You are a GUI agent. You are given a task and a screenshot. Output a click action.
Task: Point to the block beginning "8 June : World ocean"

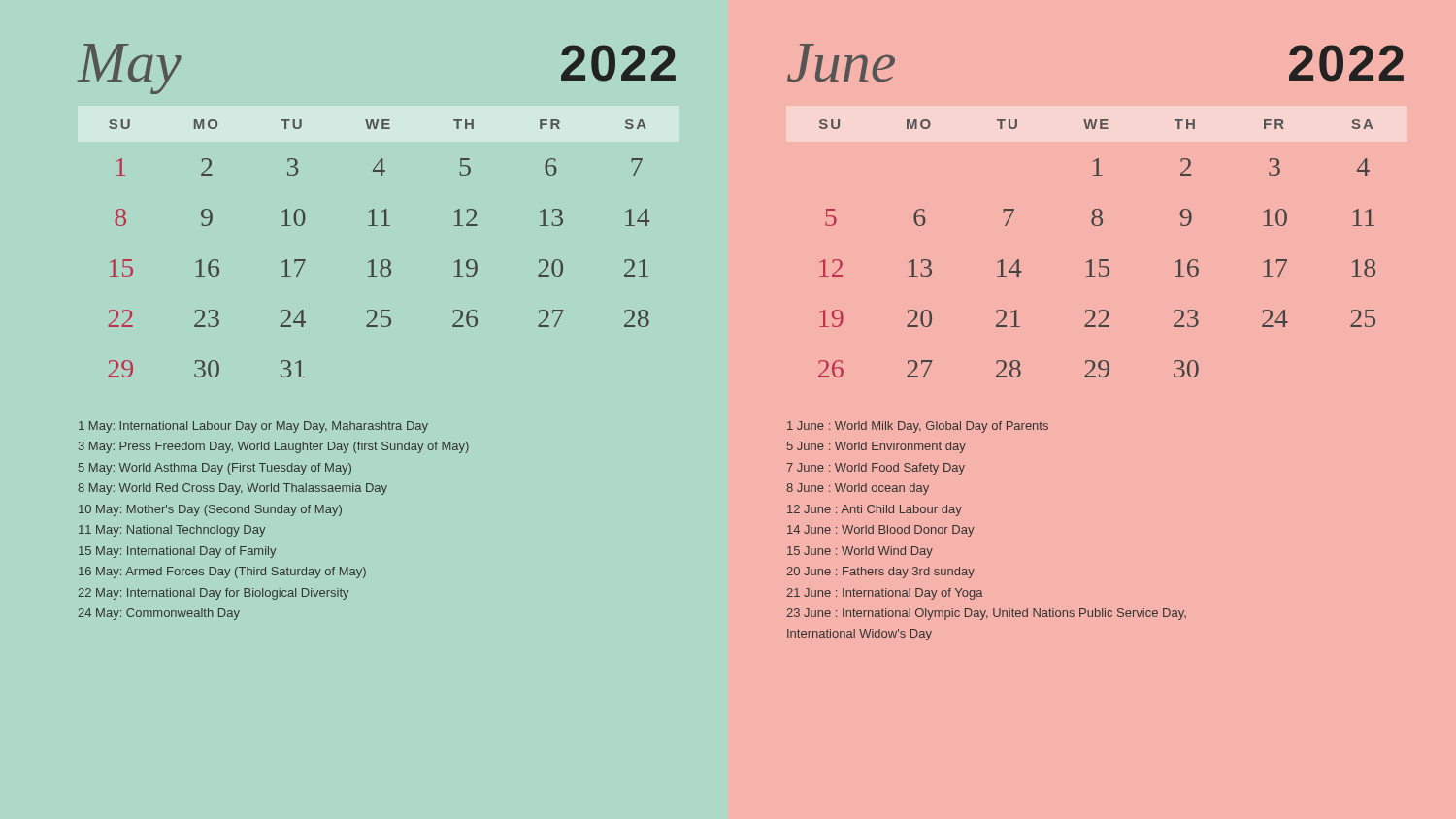pos(858,489)
